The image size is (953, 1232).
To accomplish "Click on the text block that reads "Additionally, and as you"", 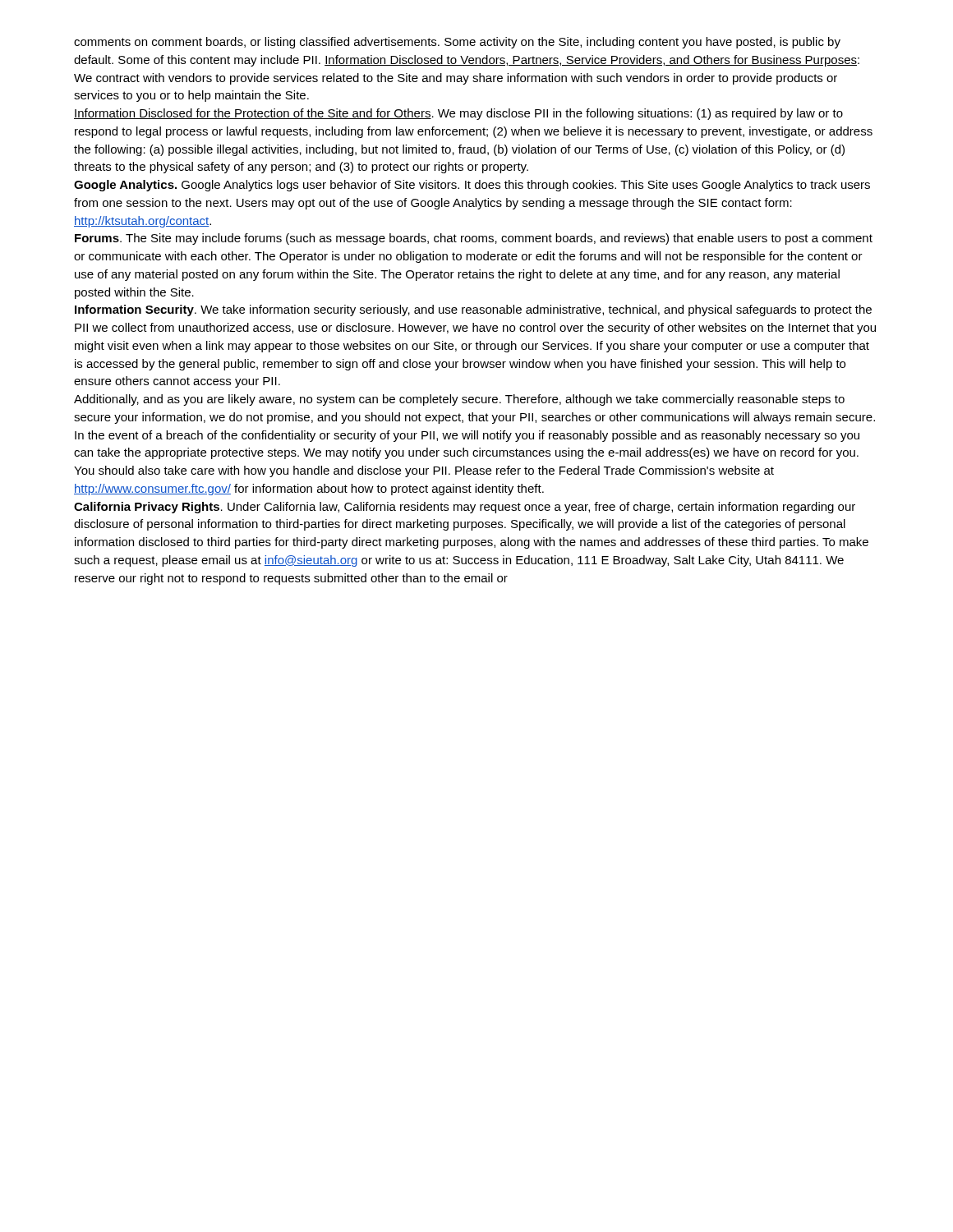I will 476,444.
